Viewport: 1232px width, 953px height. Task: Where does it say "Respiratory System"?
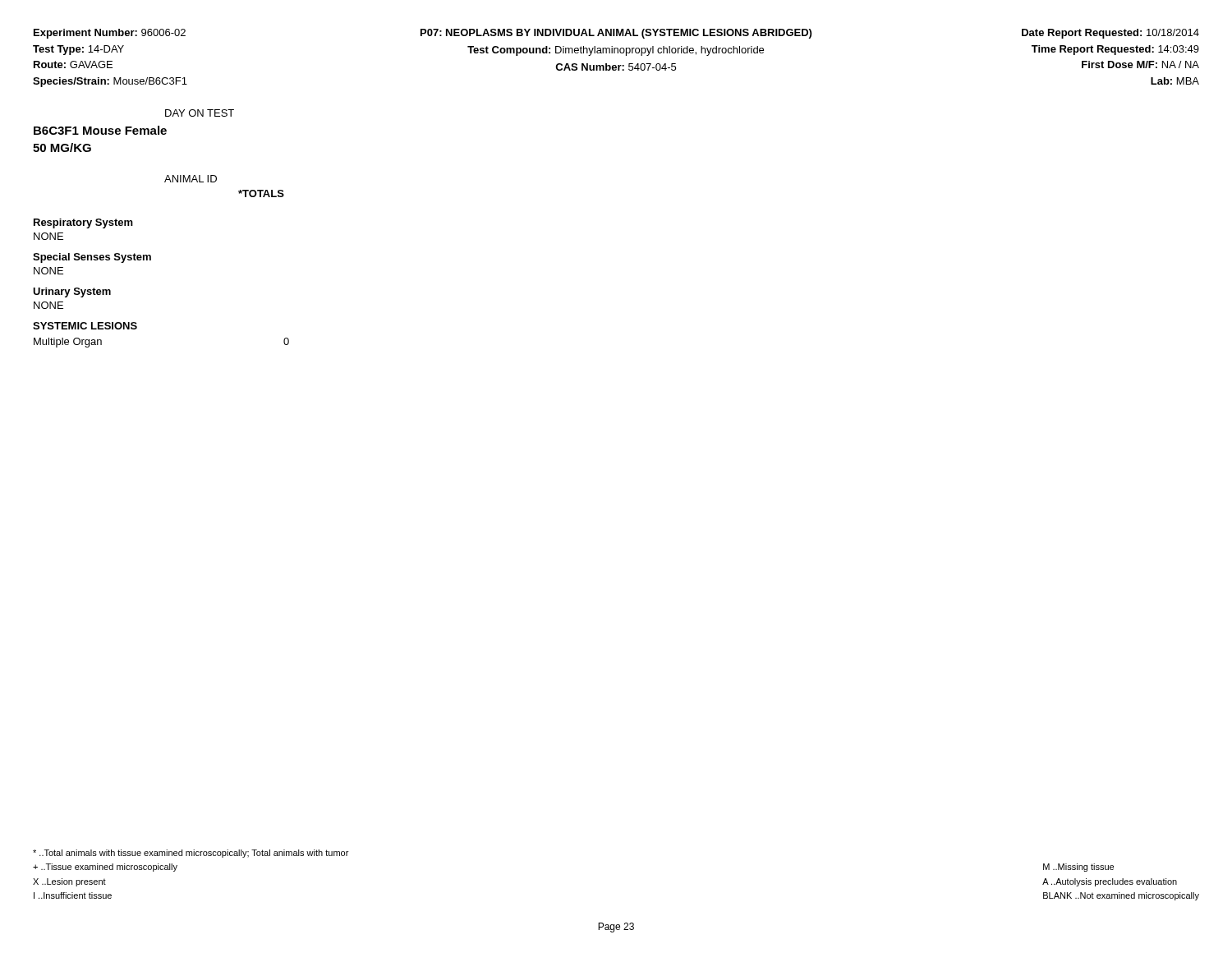[x=83, y=222]
